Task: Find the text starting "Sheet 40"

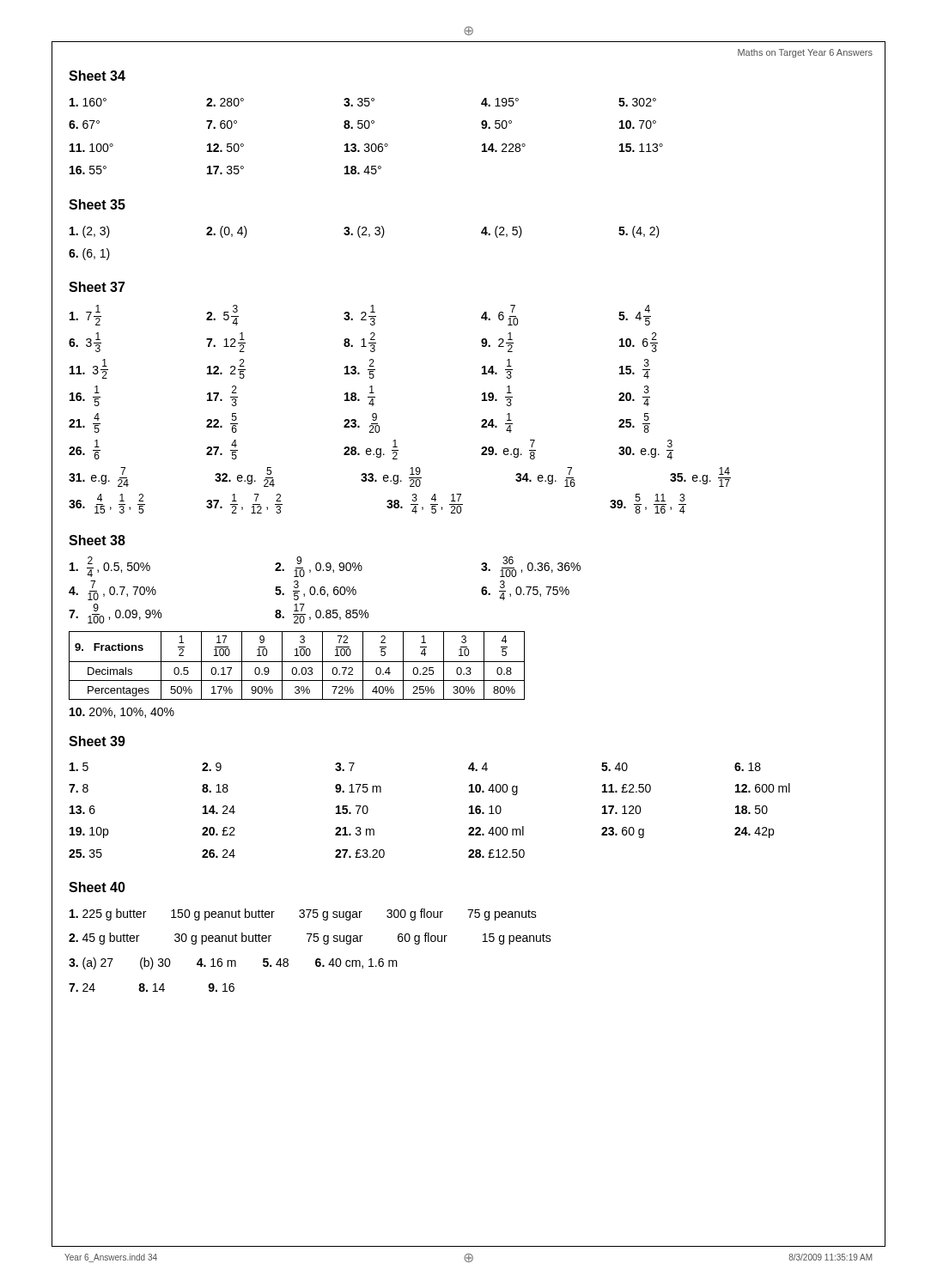Action: pyautogui.click(x=97, y=887)
